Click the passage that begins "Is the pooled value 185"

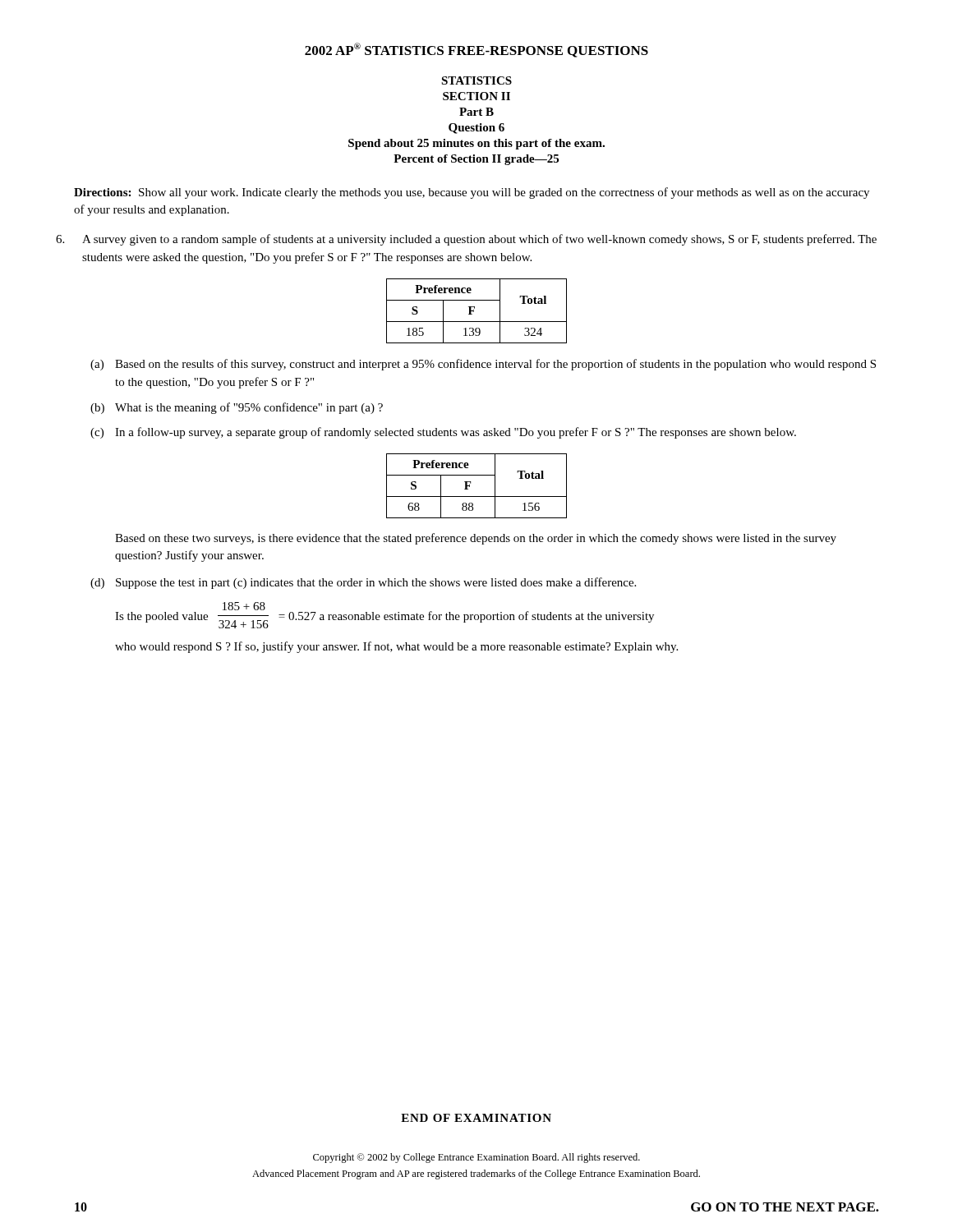(385, 616)
